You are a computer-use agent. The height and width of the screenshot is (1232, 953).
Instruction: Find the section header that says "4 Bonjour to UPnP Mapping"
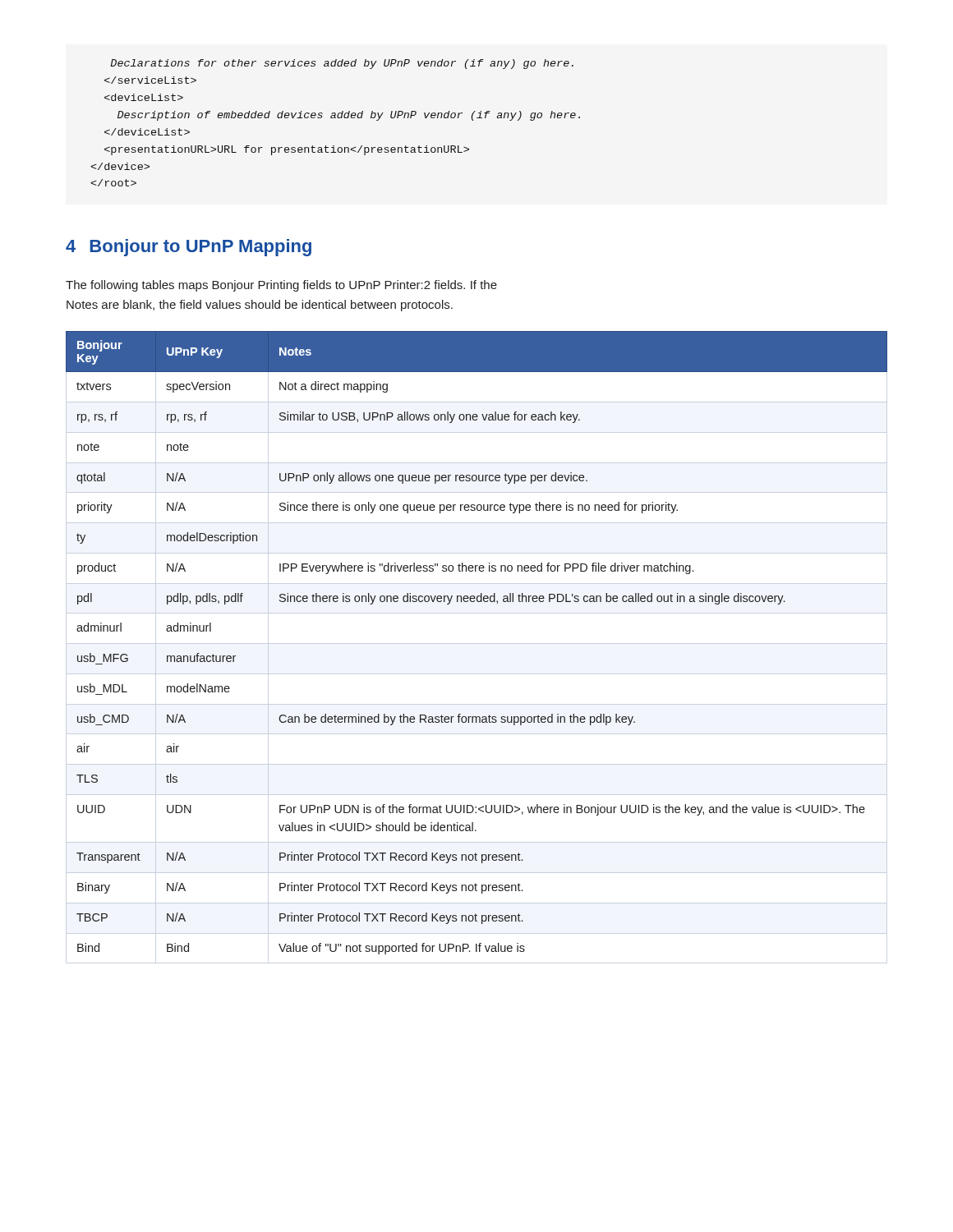click(189, 248)
